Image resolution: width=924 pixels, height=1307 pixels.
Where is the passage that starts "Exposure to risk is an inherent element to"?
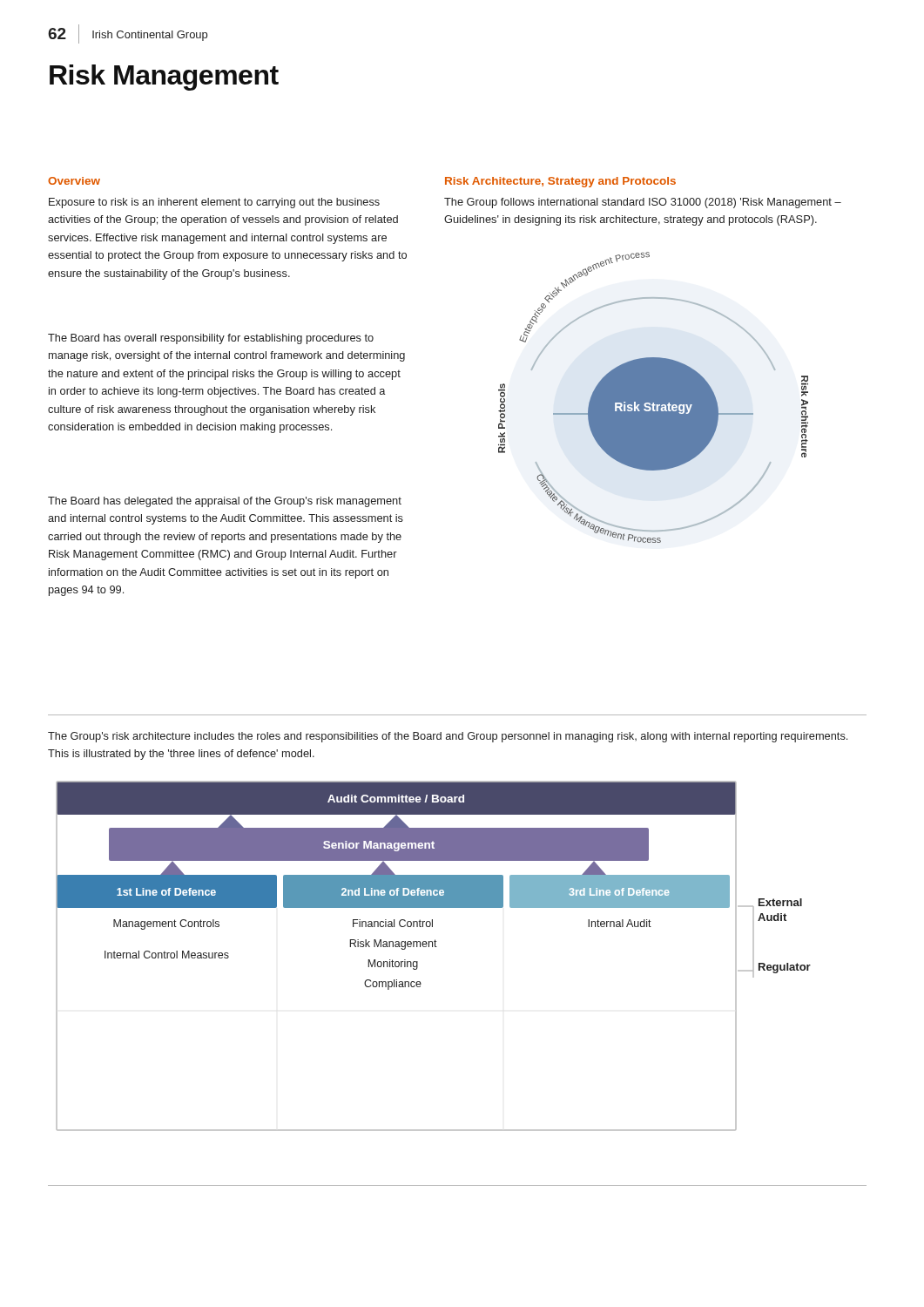[229, 238]
